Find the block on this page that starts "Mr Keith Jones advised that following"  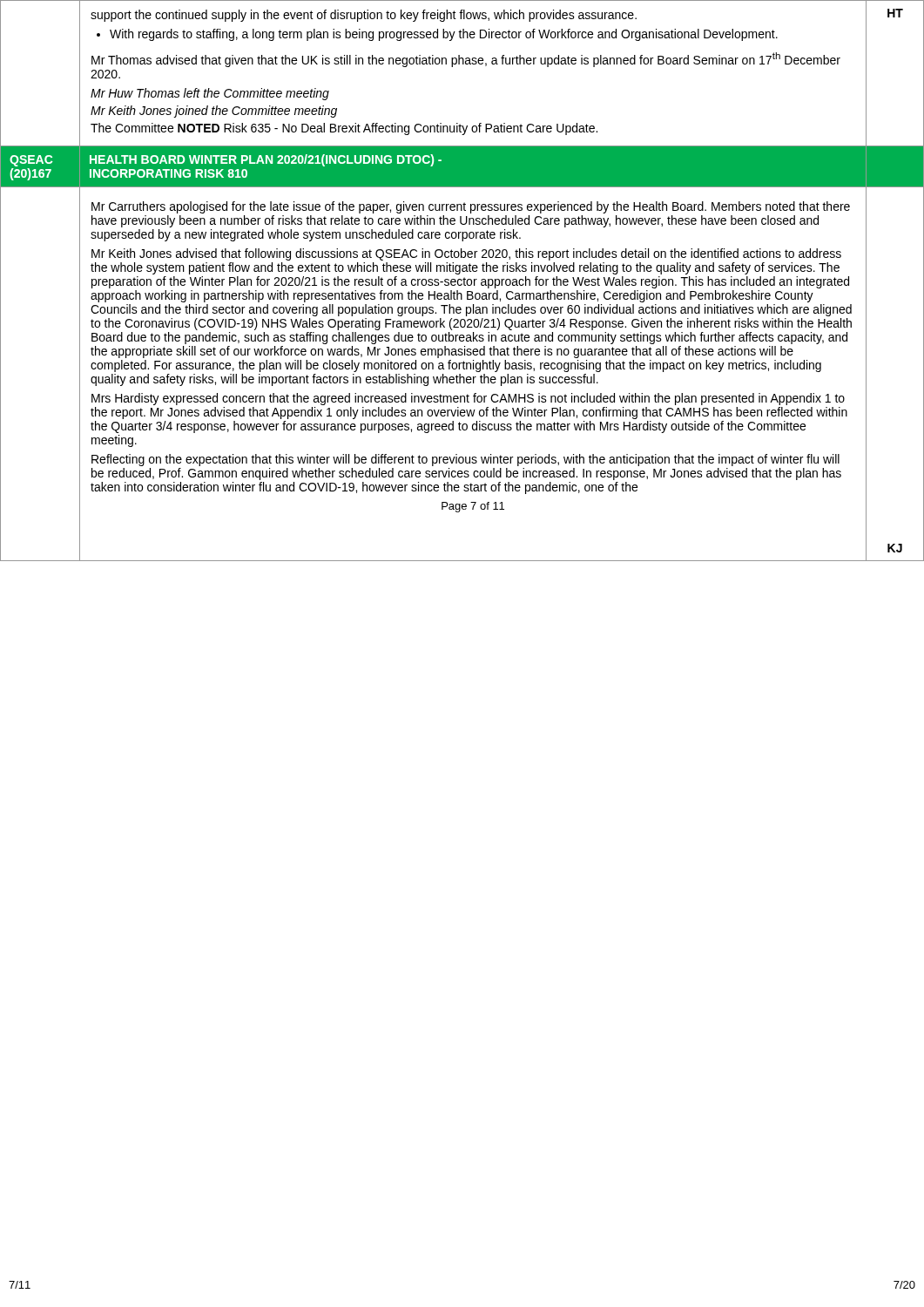pos(472,316)
